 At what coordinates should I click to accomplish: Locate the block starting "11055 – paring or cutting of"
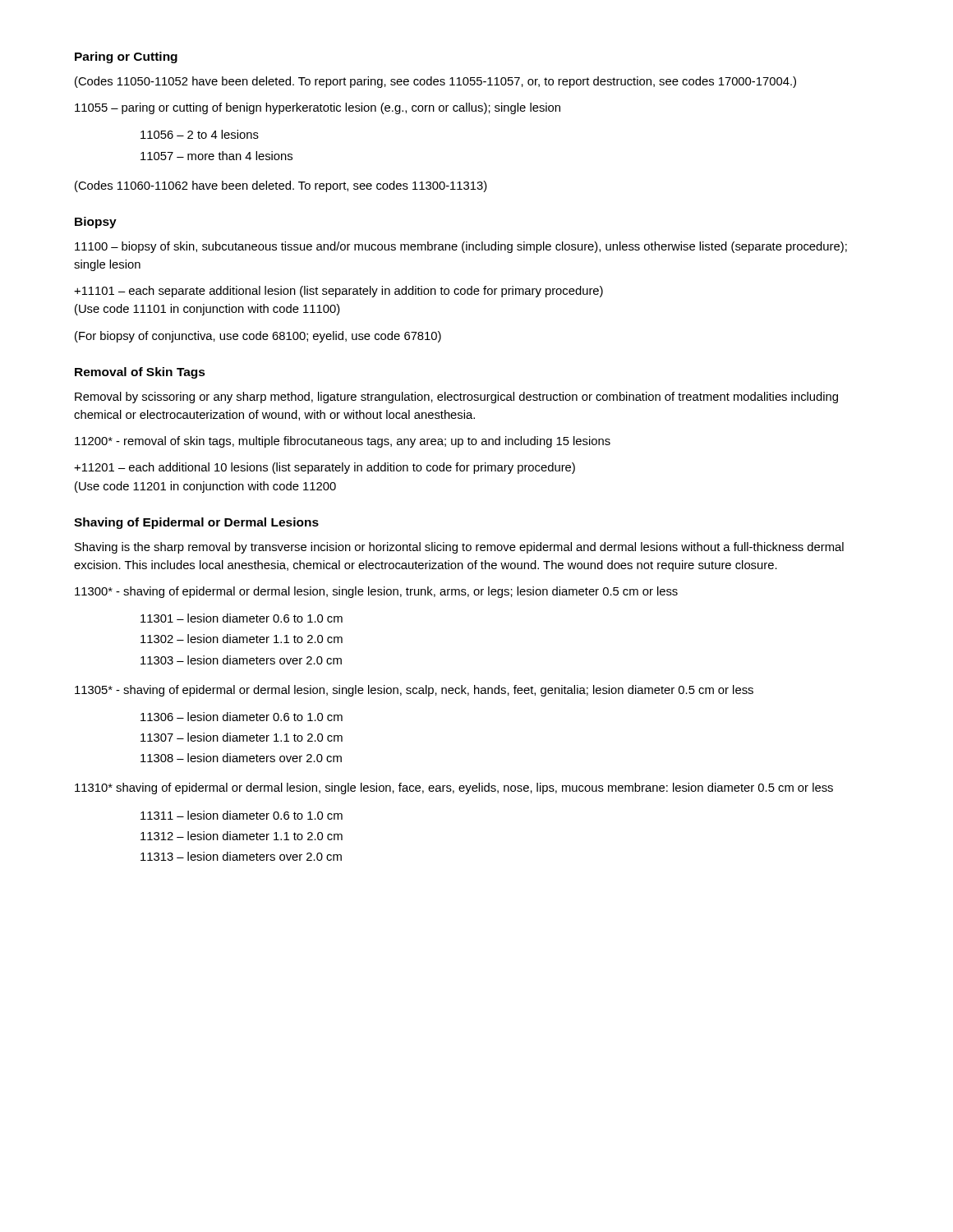318,108
